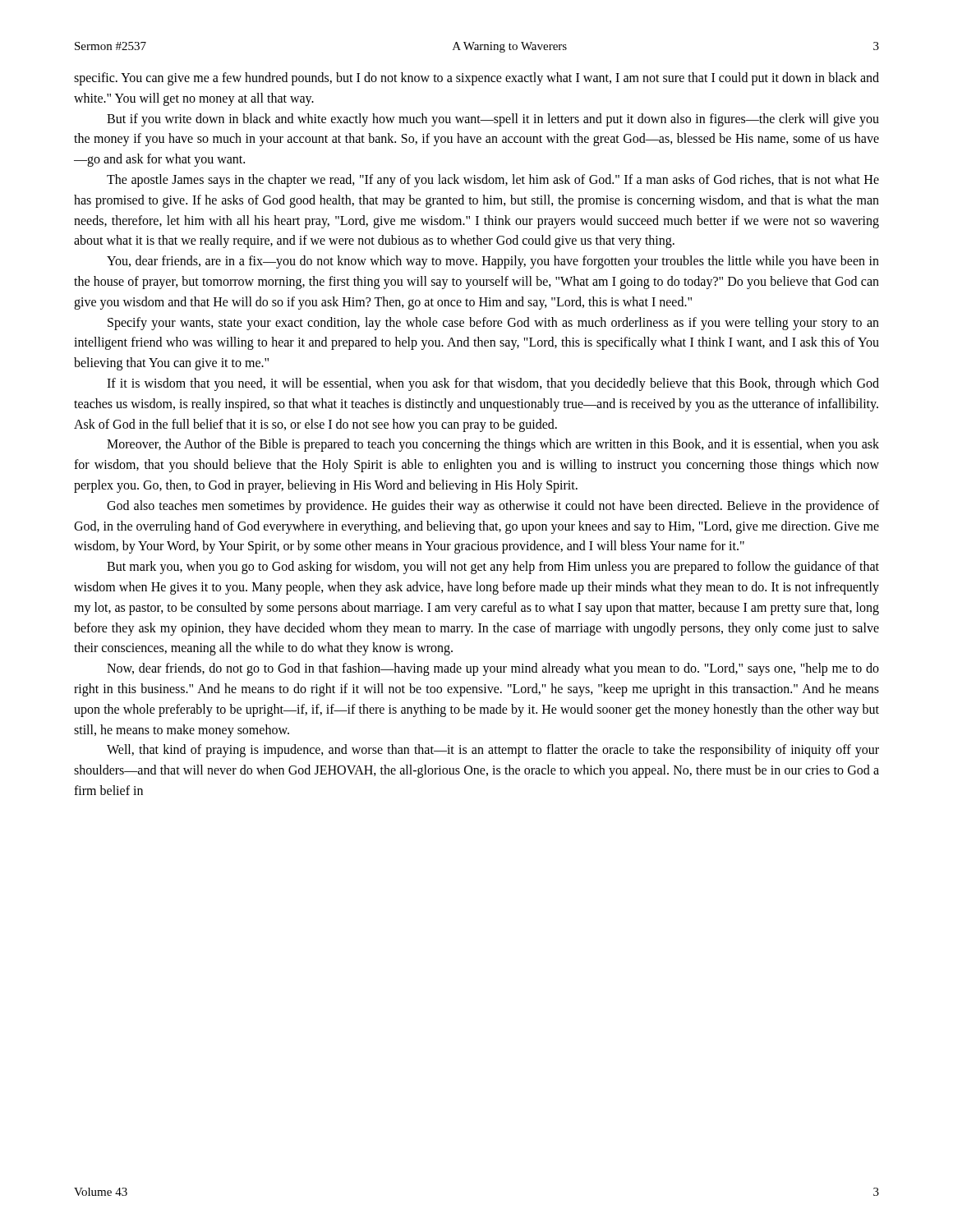Click on the text block containing "Now, dear friends,"

point(476,700)
